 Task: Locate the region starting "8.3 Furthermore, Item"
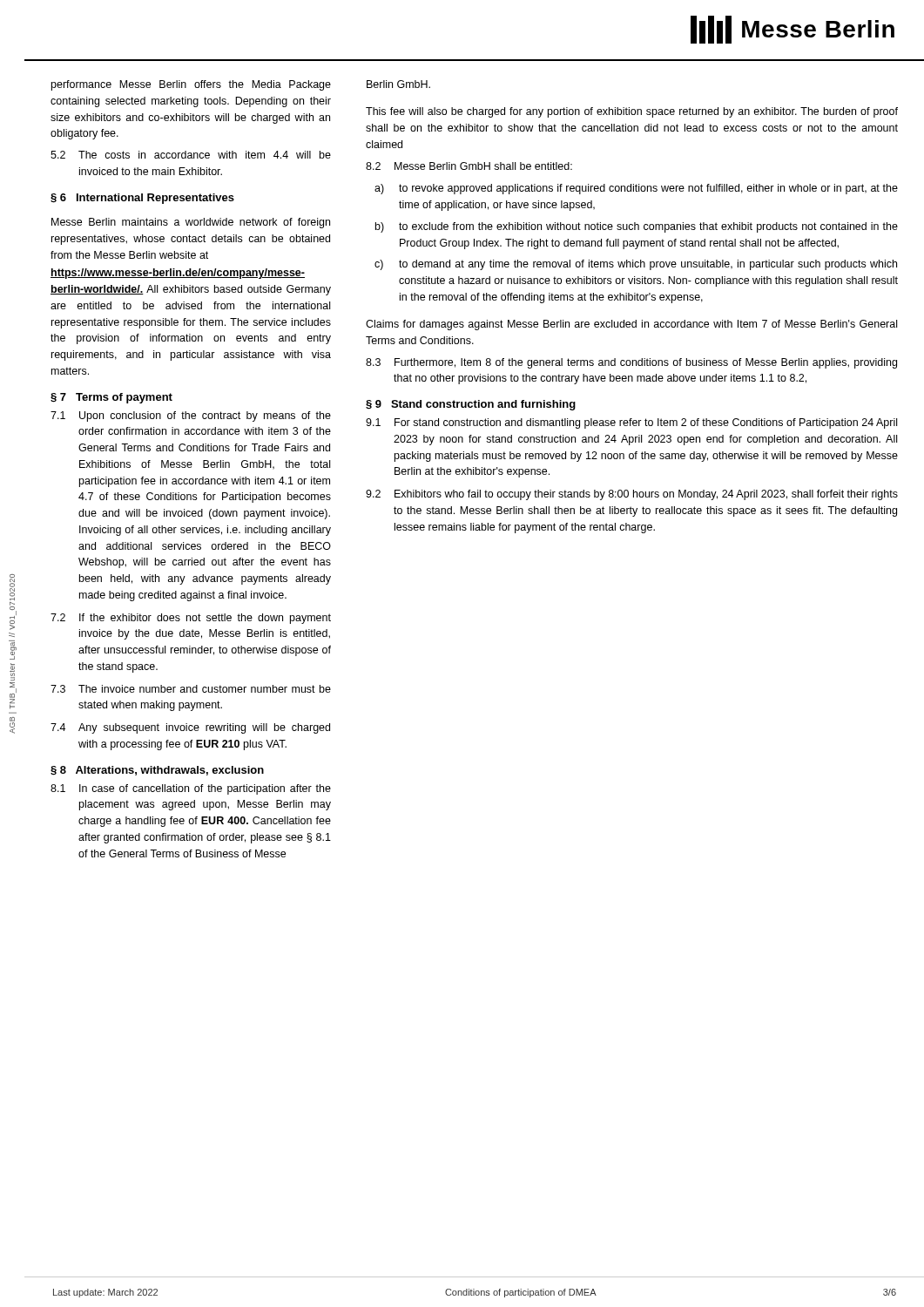click(632, 371)
